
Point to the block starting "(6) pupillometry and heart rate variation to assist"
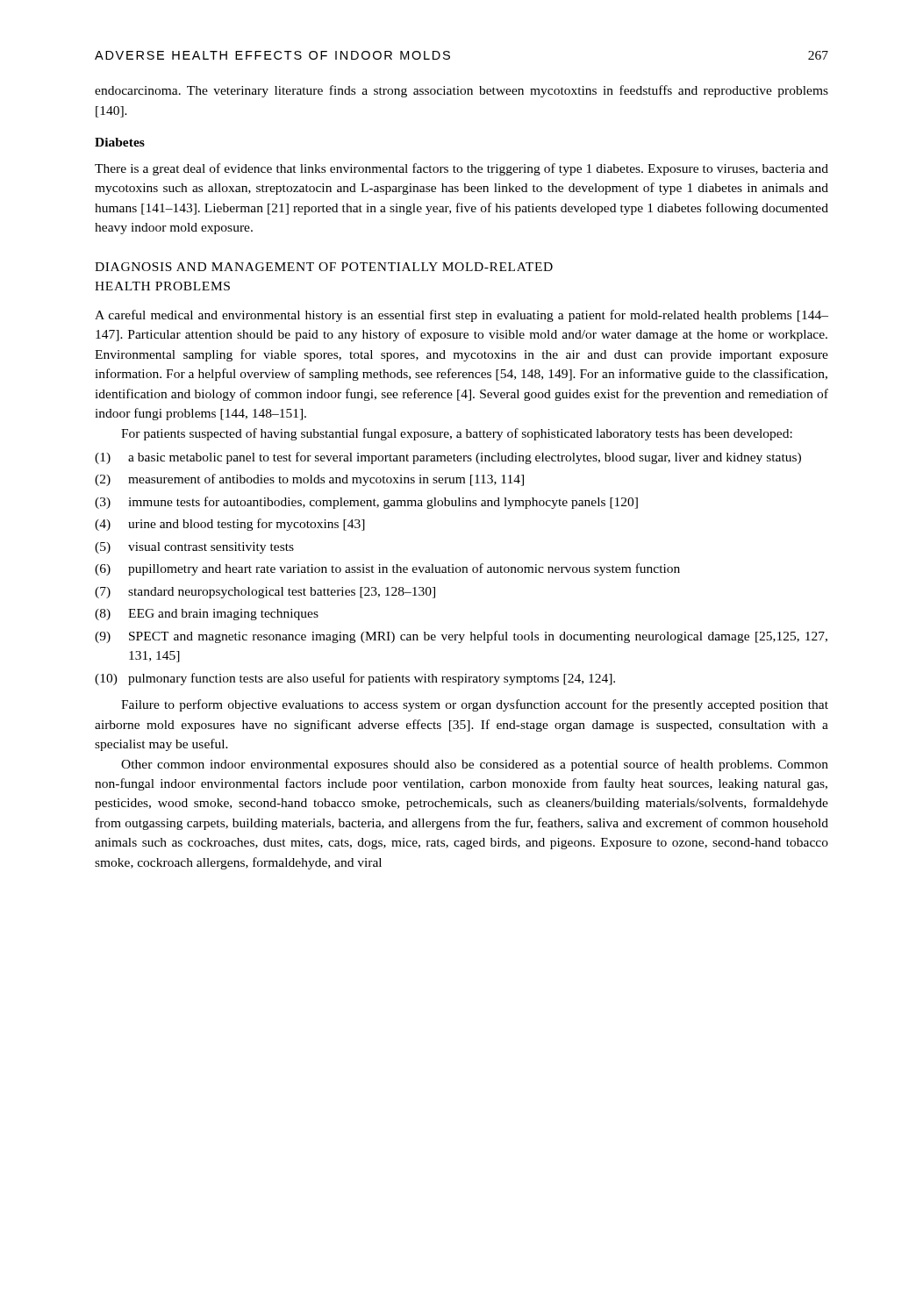point(462,569)
